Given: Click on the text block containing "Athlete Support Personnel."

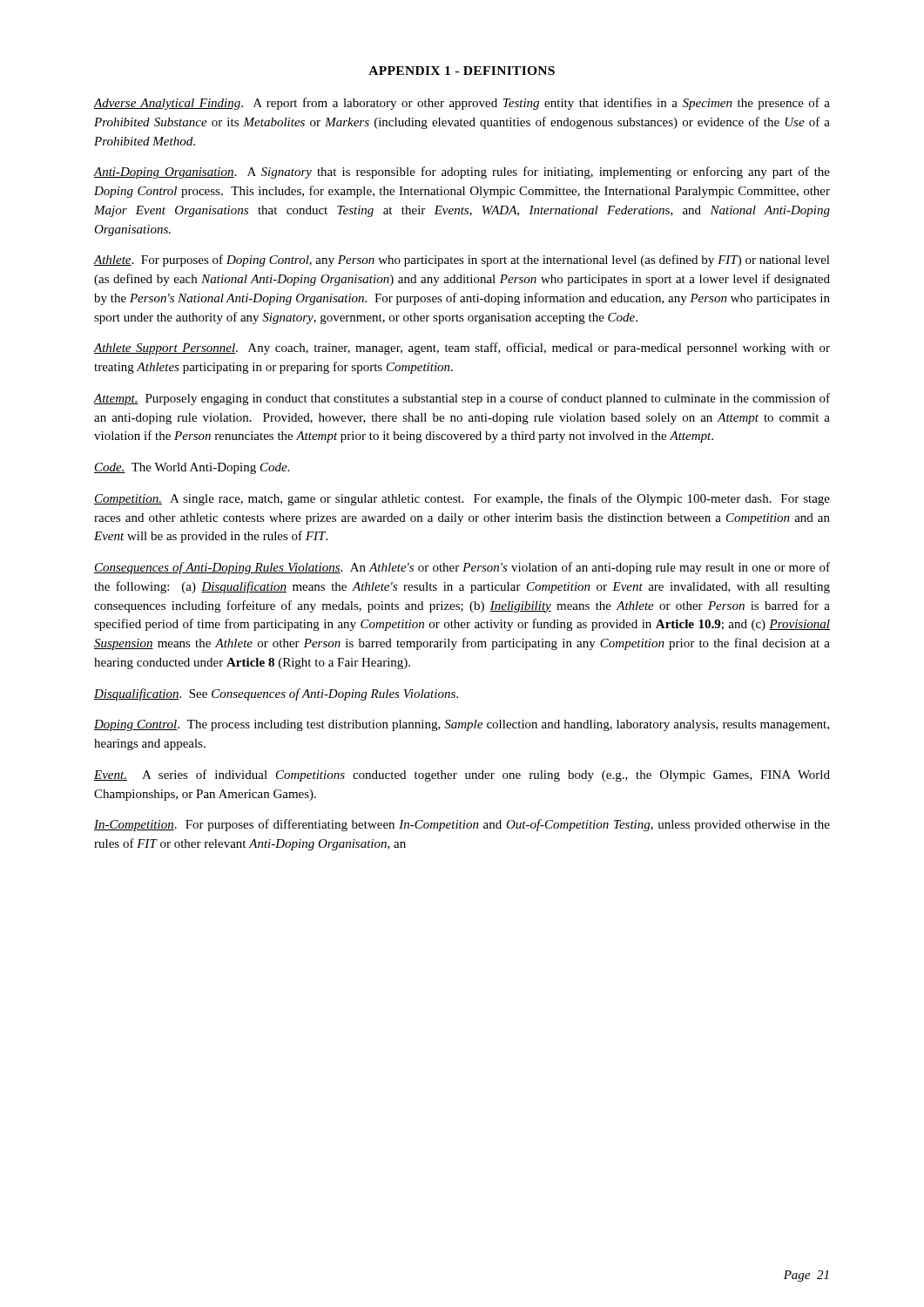Looking at the screenshot, I should 462,357.
